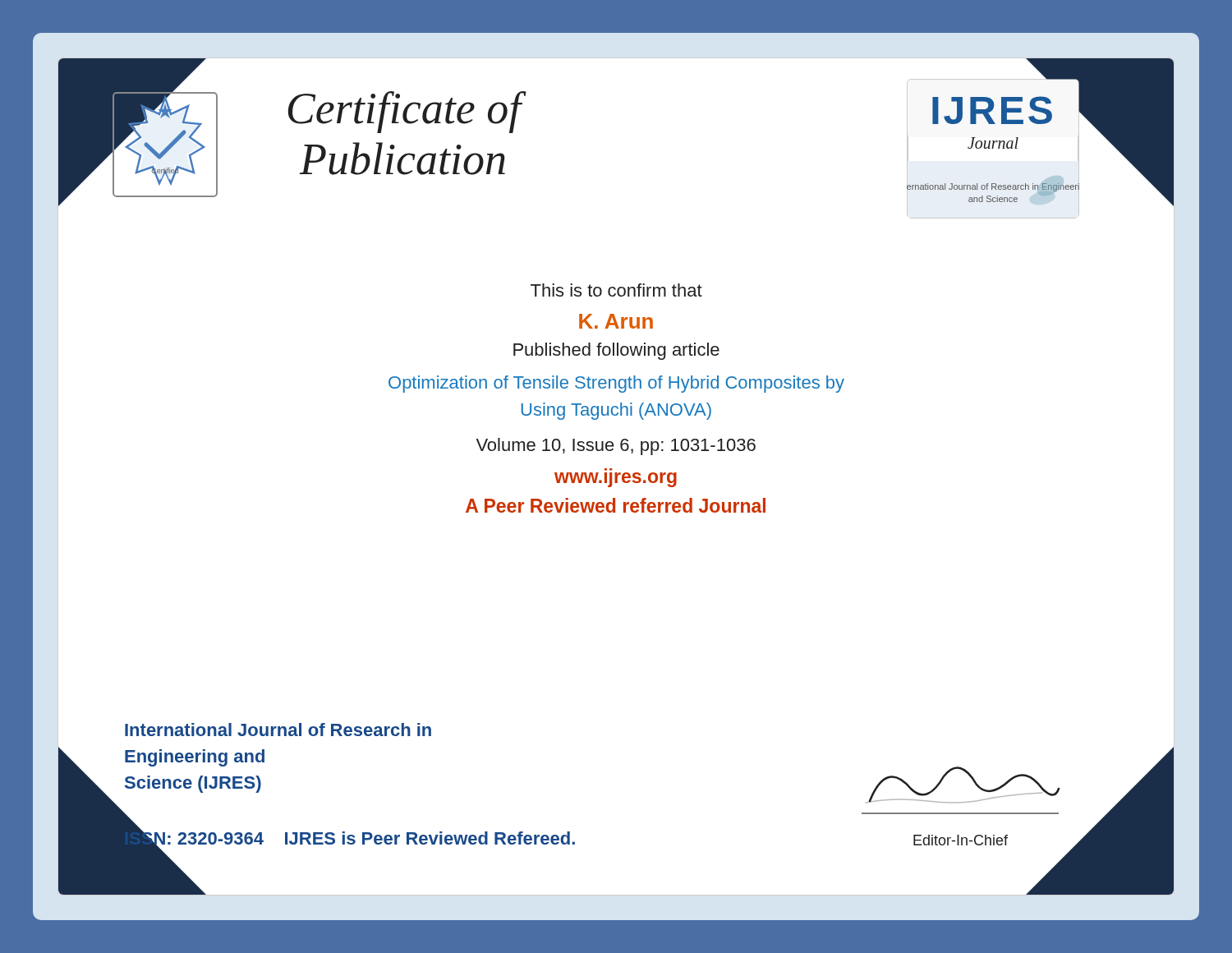Locate the text starting "This is to confirm that"
This screenshot has height=953, width=1232.
(x=616, y=290)
